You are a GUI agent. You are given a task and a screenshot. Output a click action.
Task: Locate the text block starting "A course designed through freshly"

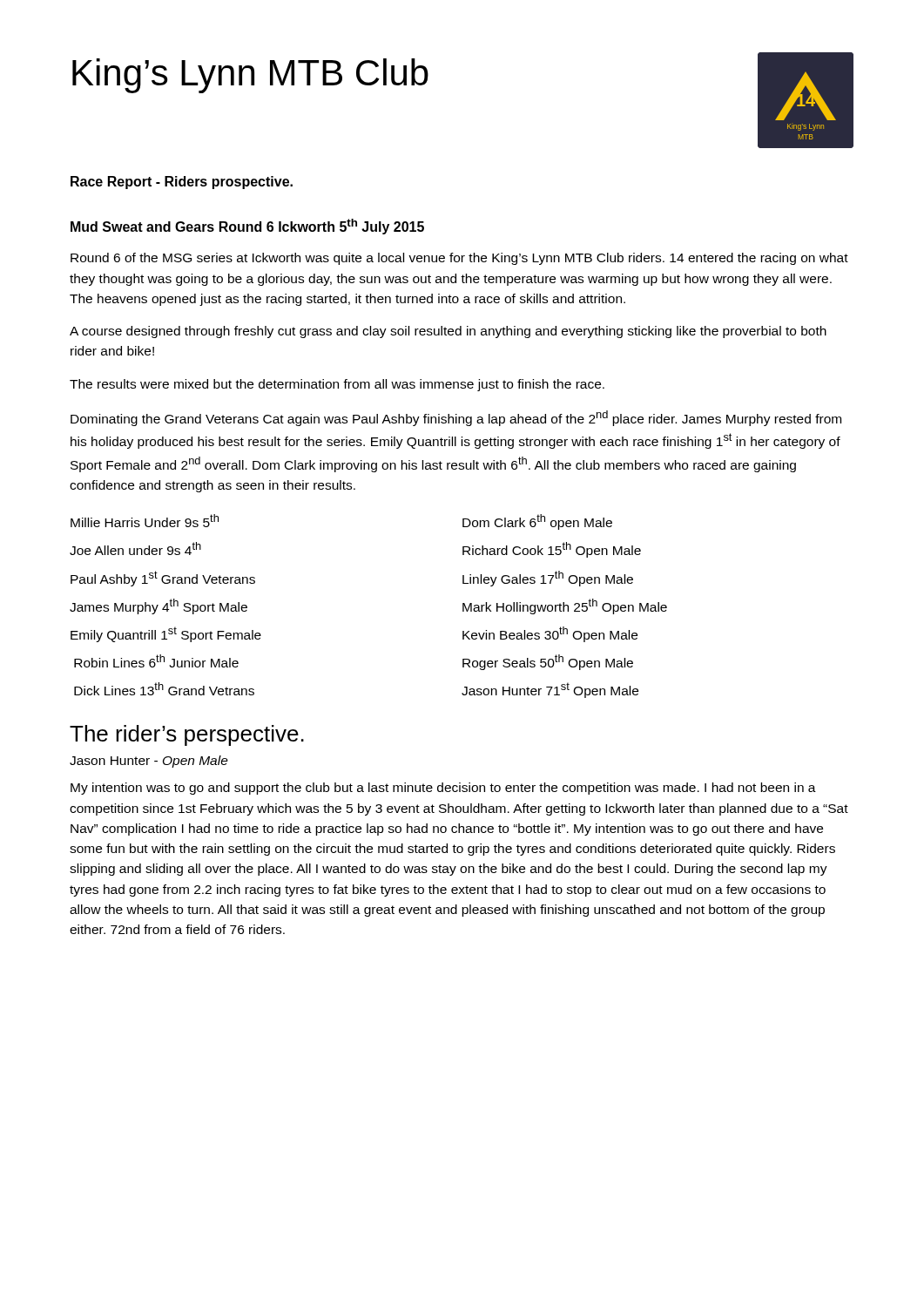(x=448, y=341)
